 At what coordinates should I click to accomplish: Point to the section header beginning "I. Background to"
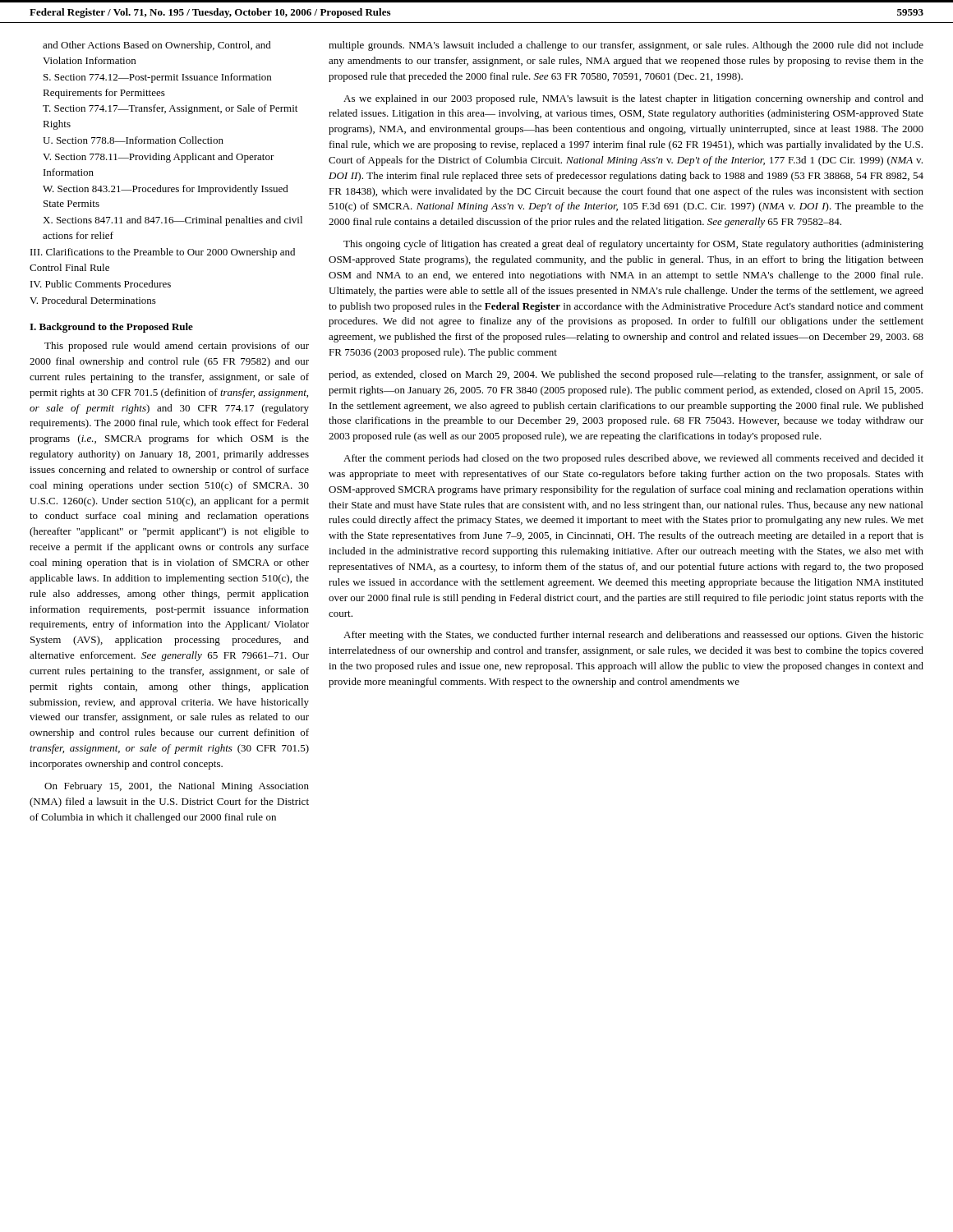point(111,327)
